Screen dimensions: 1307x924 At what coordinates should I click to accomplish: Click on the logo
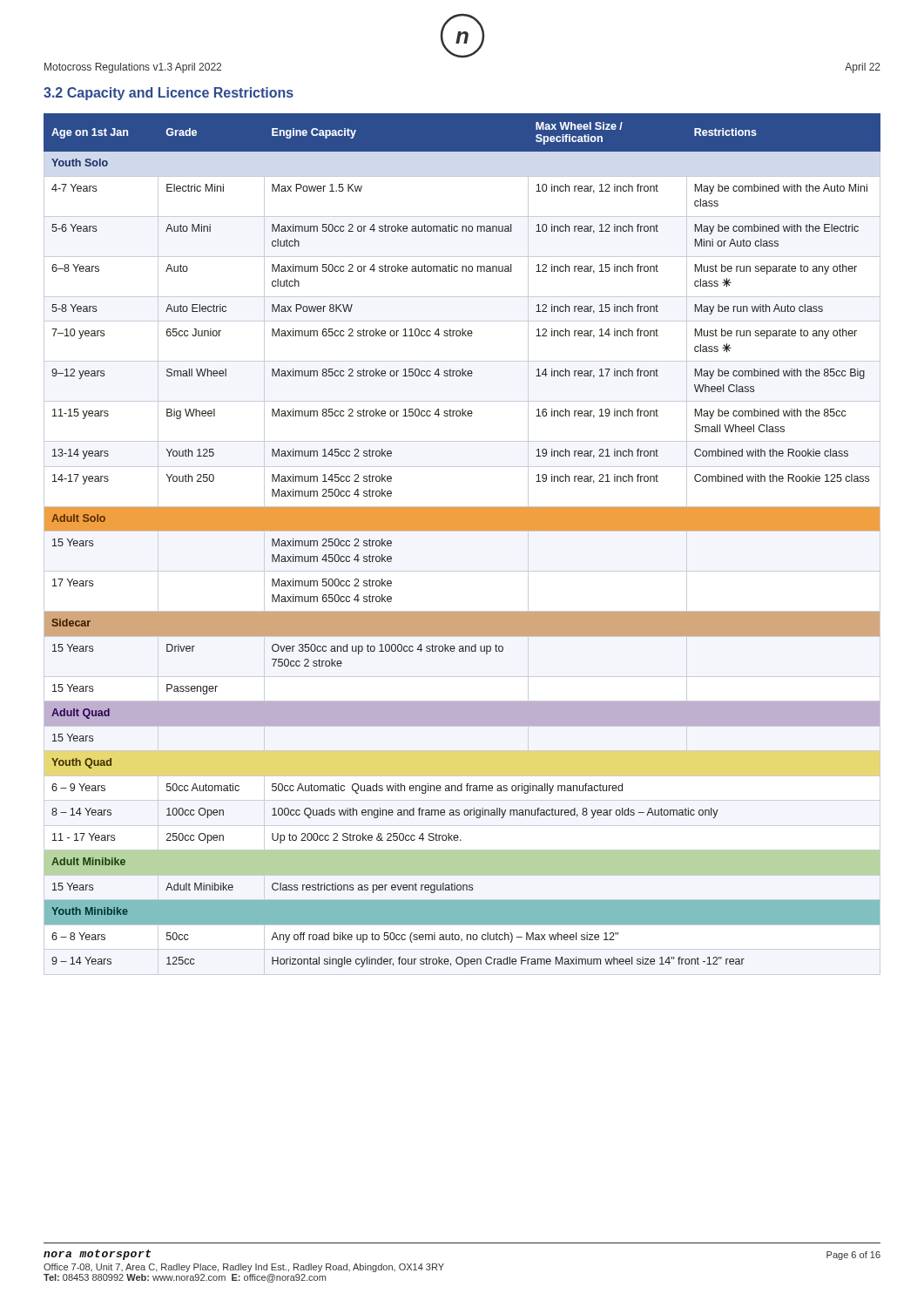pos(462,37)
